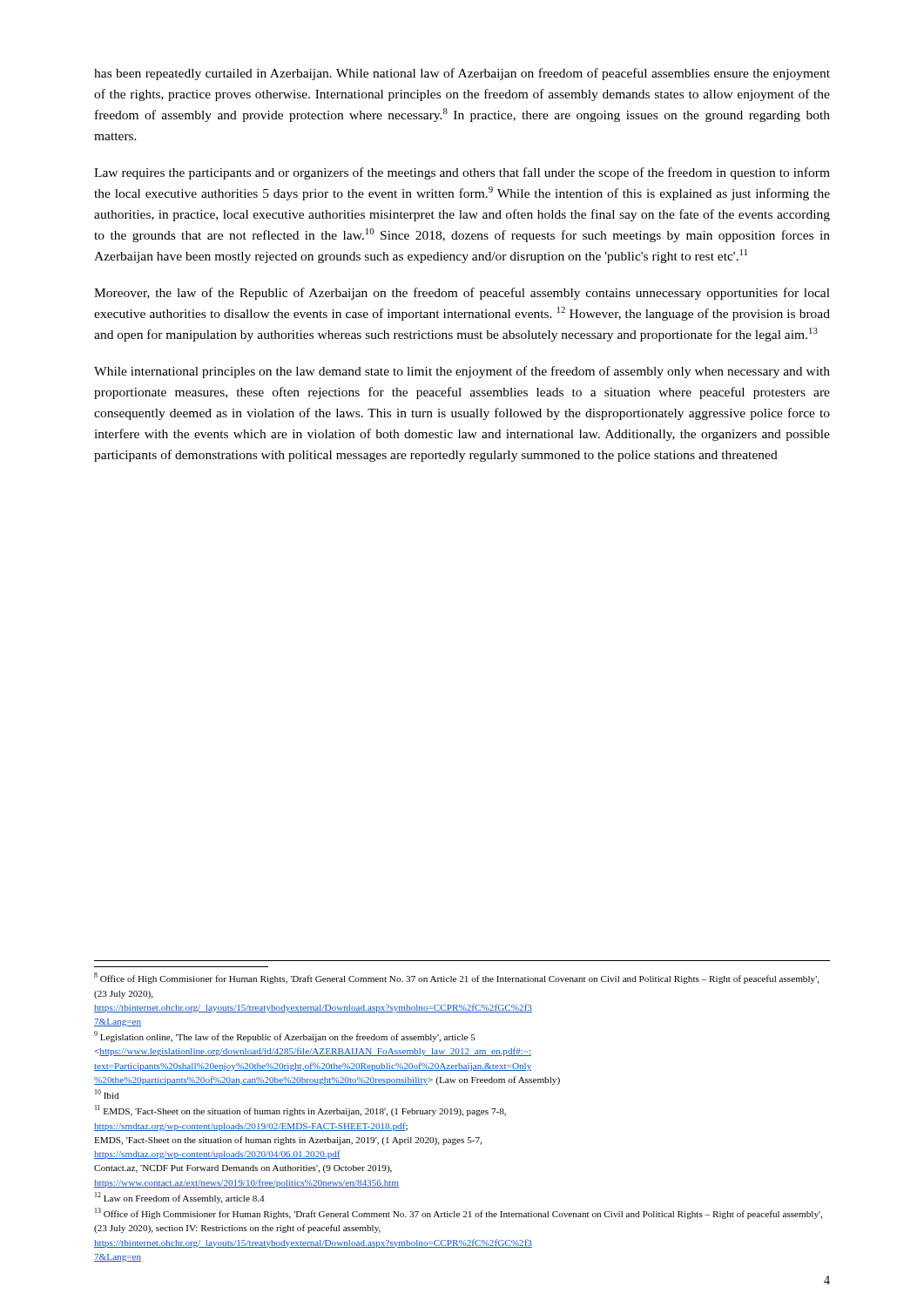Click on the text block containing "Law requires the"
Image resolution: width=924 pixels, height=1307 pixels.
point(462,214)
